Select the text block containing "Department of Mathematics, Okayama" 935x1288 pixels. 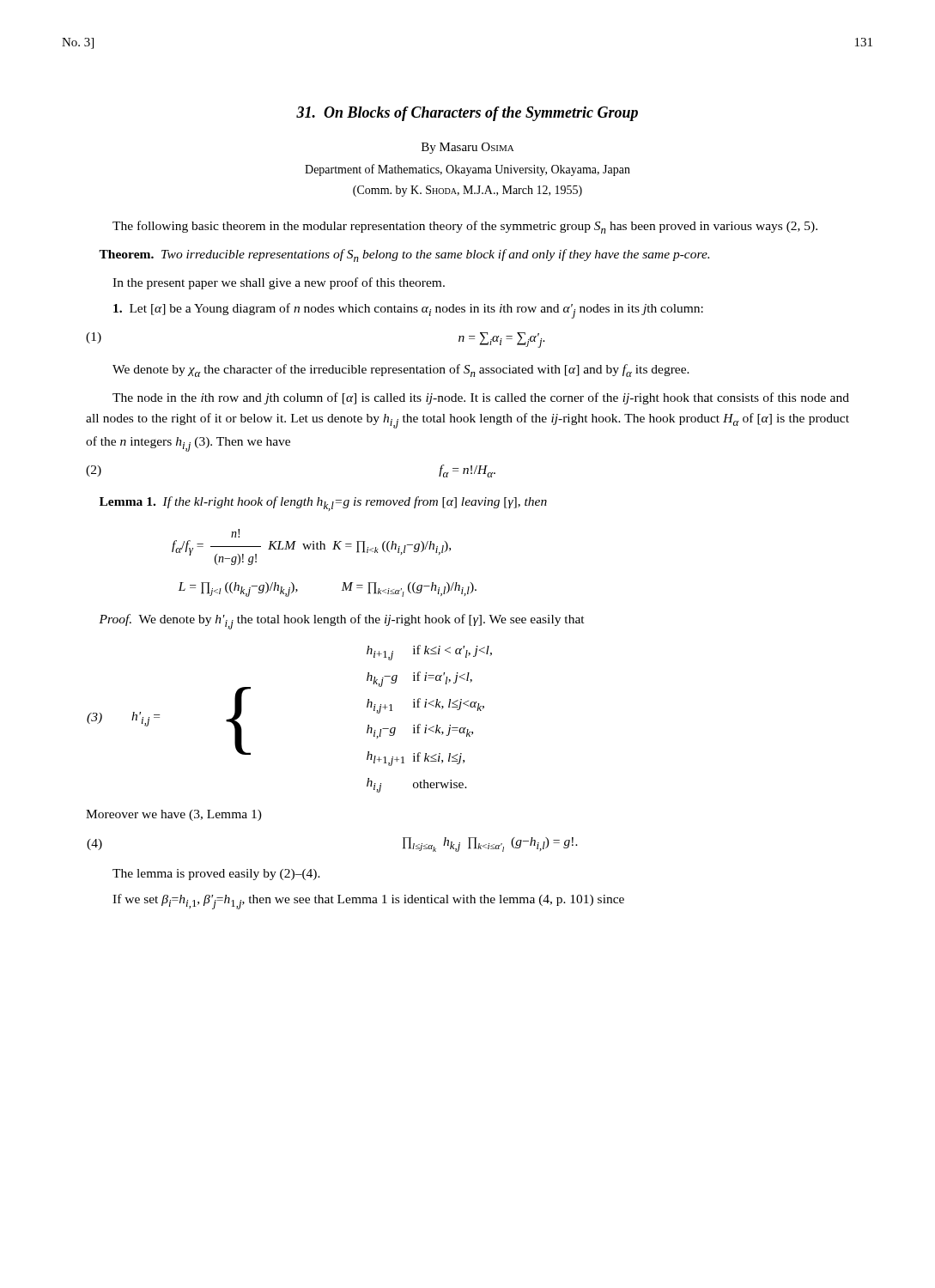468,170
